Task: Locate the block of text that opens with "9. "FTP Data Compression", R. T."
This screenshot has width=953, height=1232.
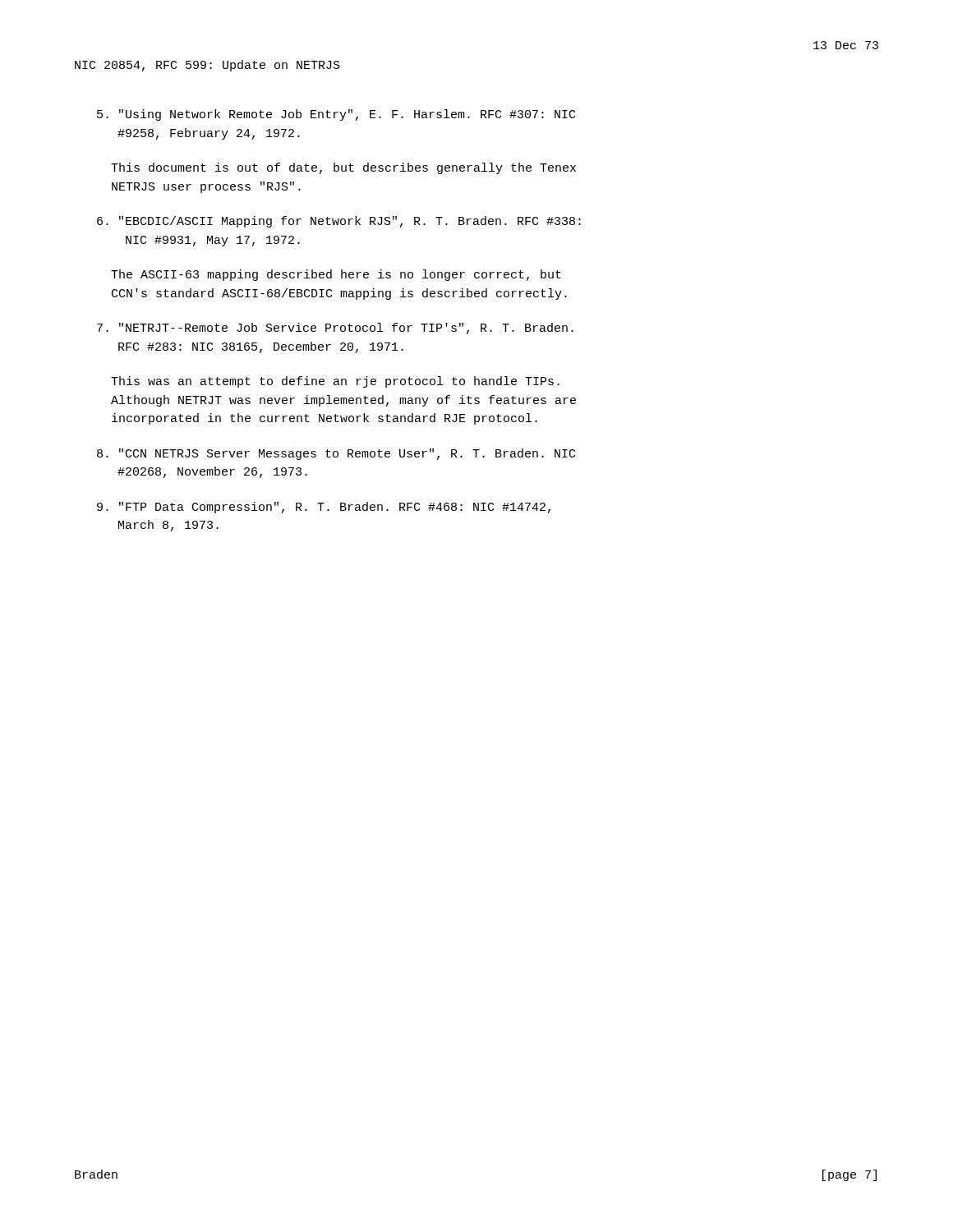Action: click(476, 517)
